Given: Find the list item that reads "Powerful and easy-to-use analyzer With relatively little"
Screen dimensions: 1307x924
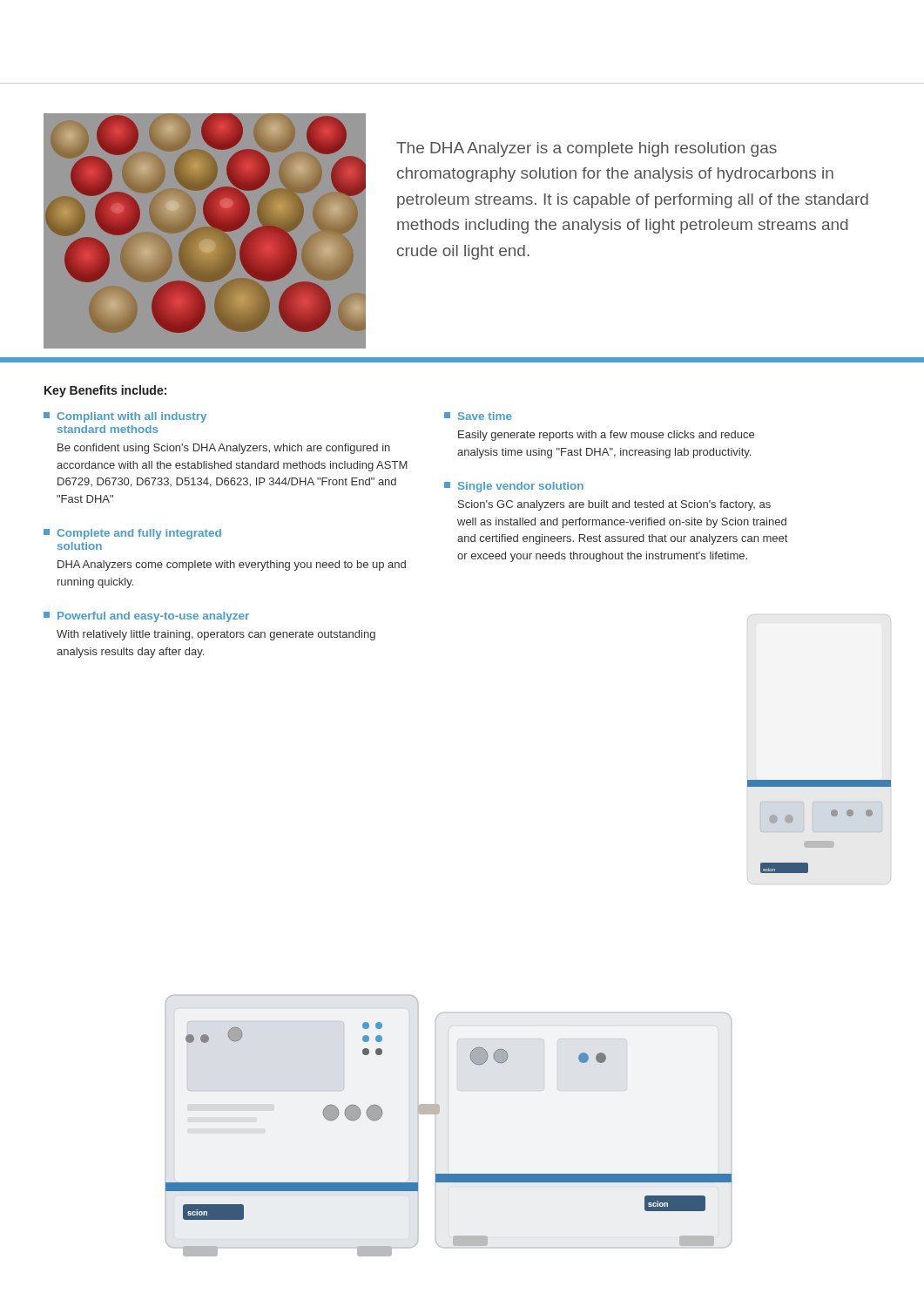Looking at the screenshot, I should tap(231, 634).
